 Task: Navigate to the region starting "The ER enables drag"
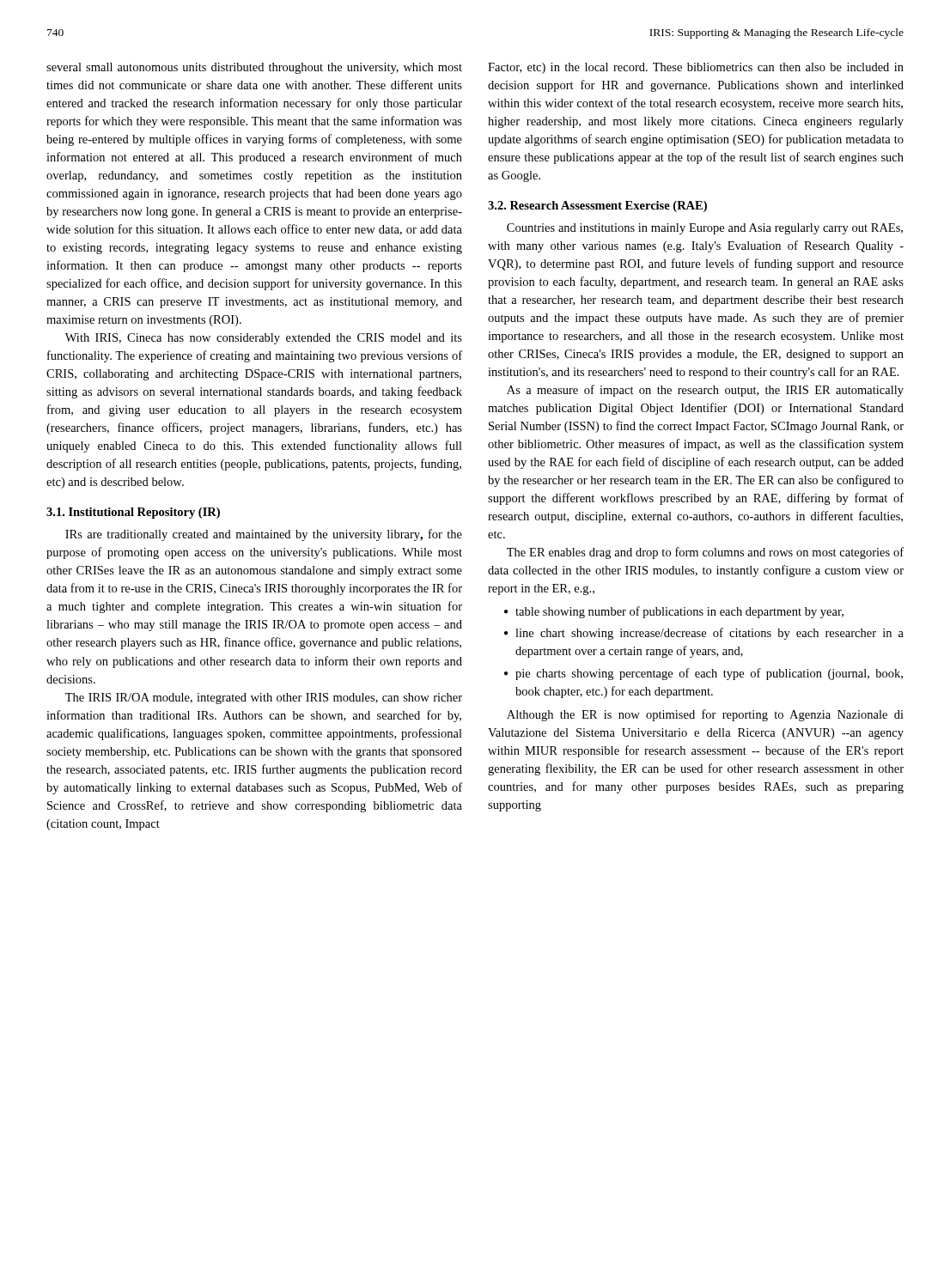point(696,571)
